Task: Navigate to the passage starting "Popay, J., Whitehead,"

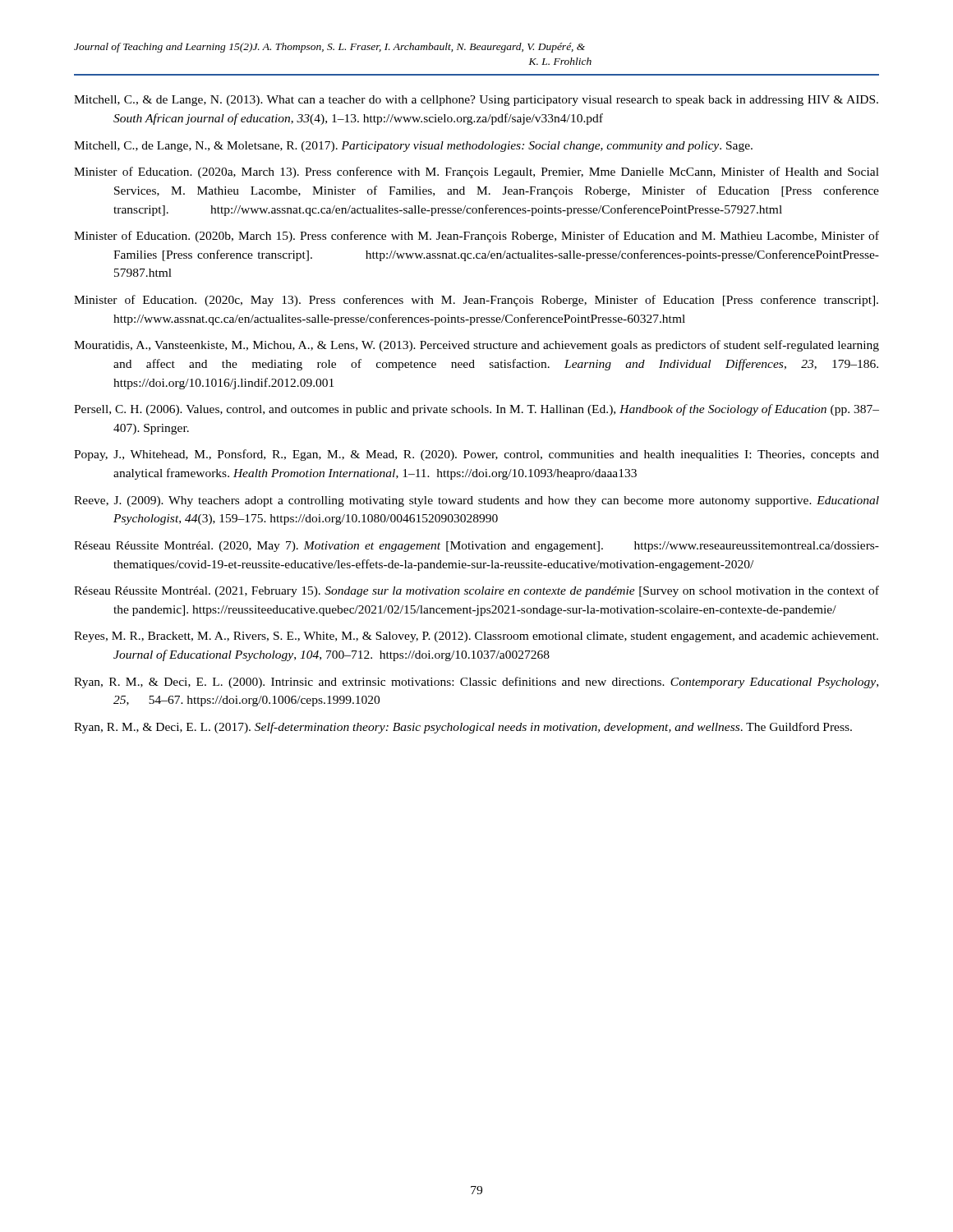Action: [476, 463]
